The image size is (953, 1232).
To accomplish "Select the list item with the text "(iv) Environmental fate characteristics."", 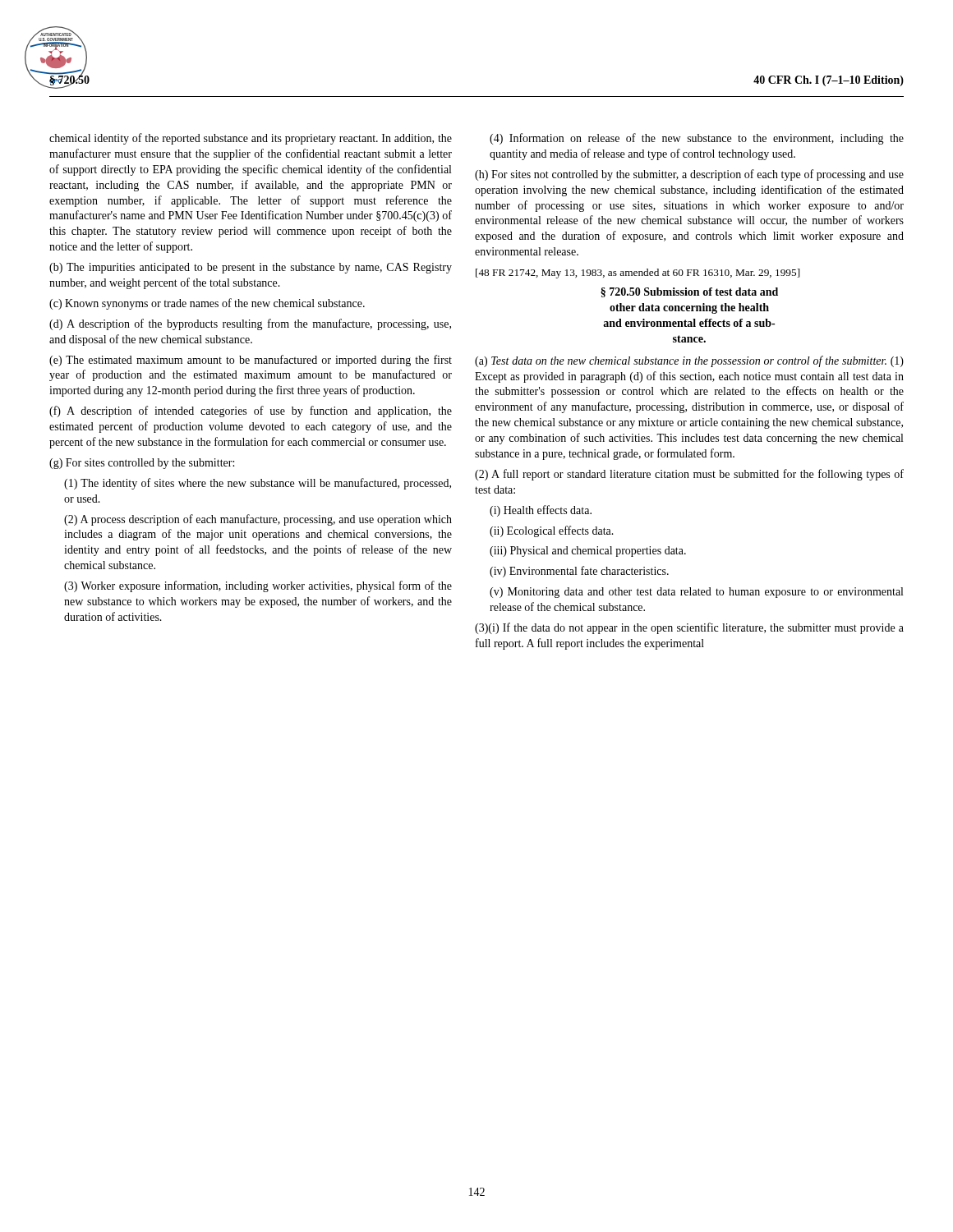I will click(579, 572).
